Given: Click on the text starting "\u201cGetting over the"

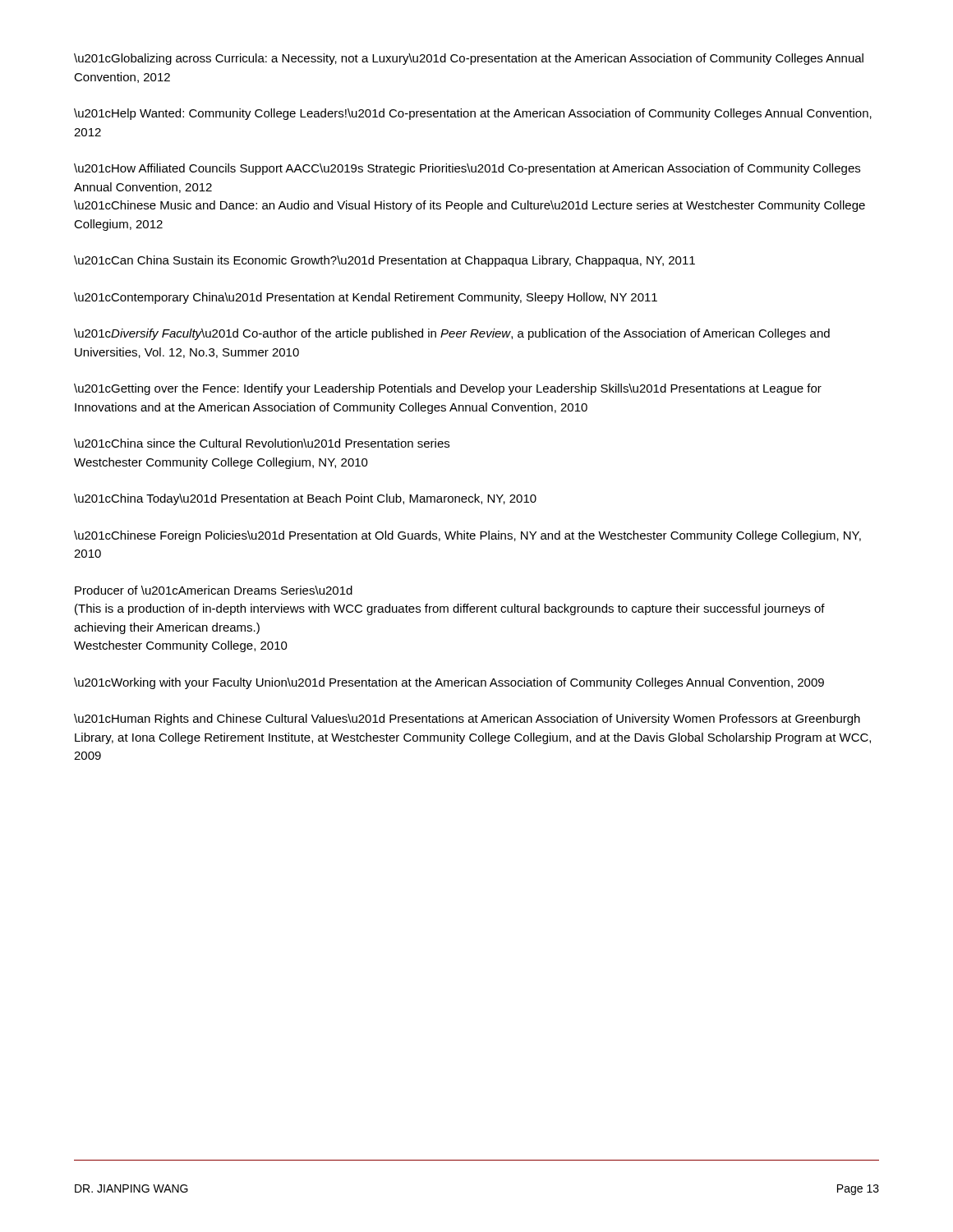Looking at the screenshot, I should pyautogui.click(x=448, y=397).
